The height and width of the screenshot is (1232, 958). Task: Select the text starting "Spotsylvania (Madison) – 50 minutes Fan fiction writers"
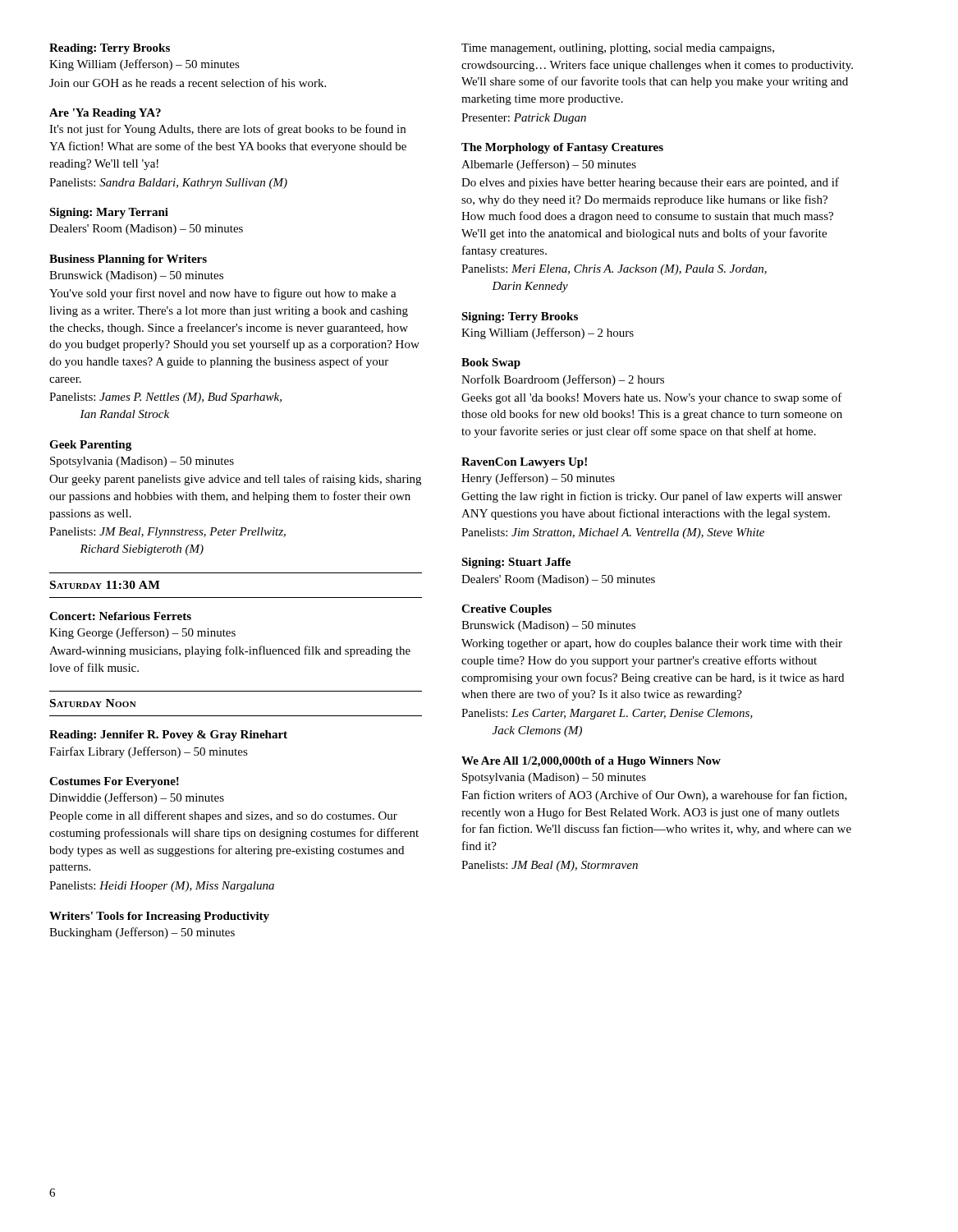coord(658,821)
